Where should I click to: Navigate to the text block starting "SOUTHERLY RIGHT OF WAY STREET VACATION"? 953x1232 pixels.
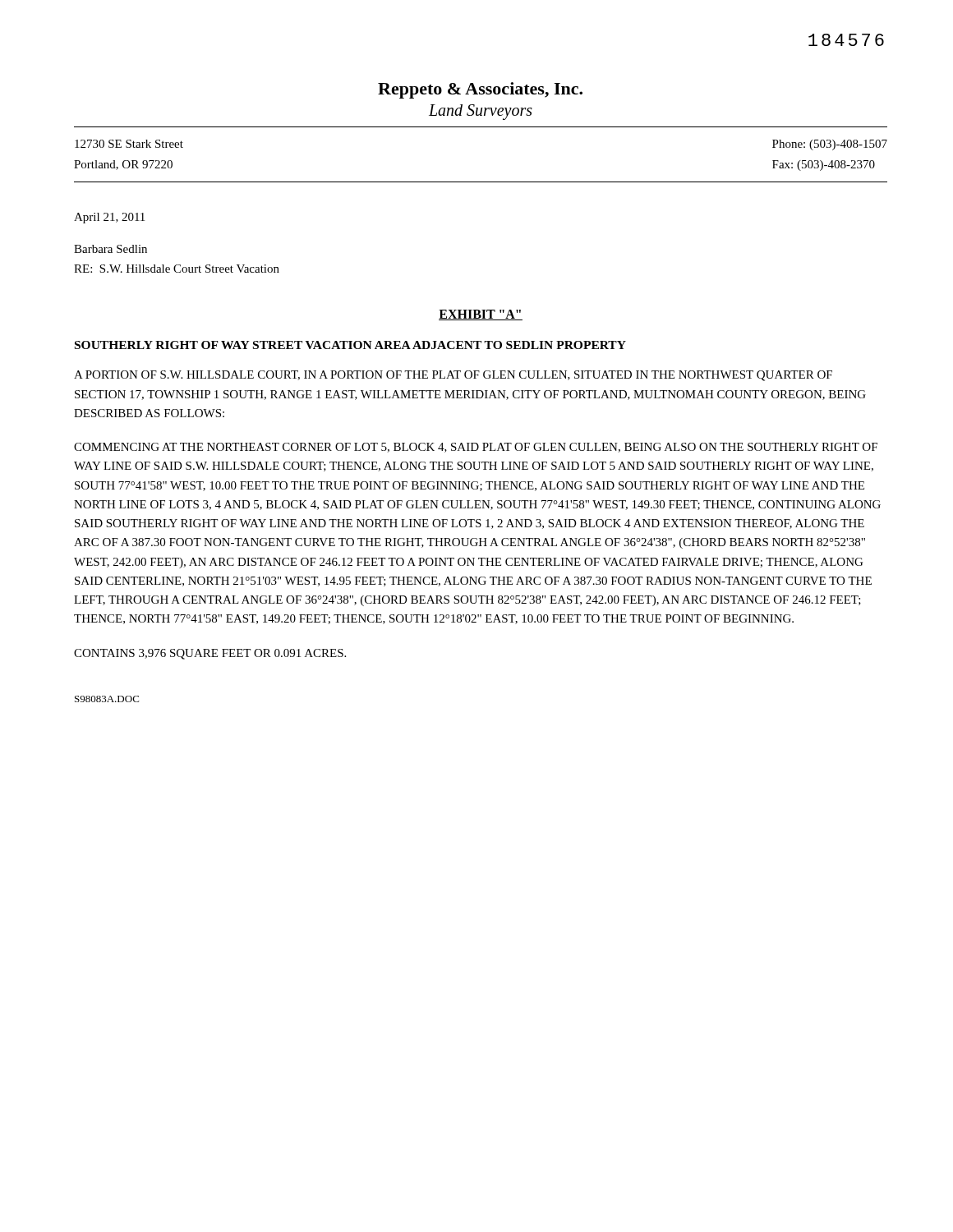350,345
